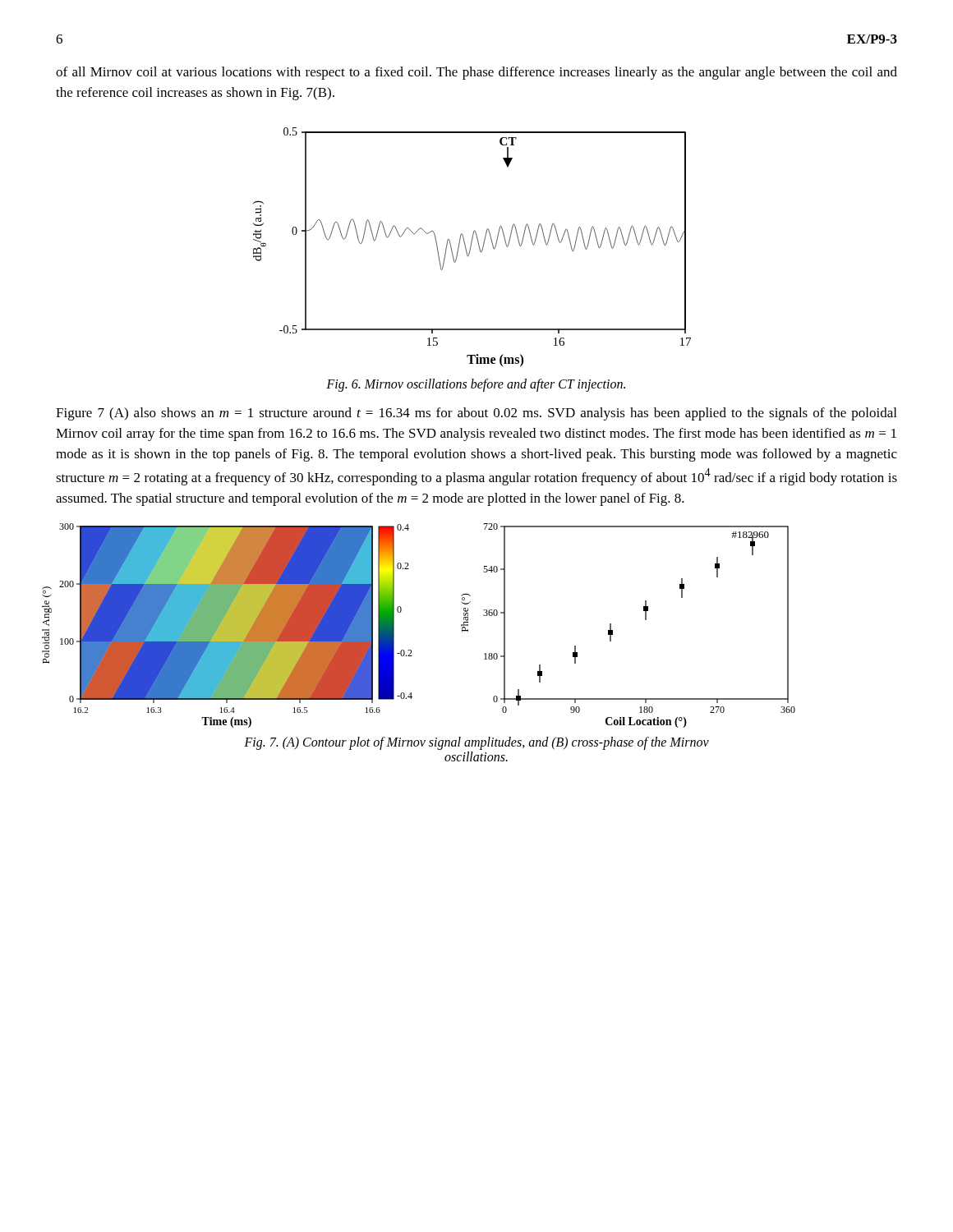Navigate to the text block starting "Figure 7 (A)"
953x1232 pixels.
click(x=476, y=455)
